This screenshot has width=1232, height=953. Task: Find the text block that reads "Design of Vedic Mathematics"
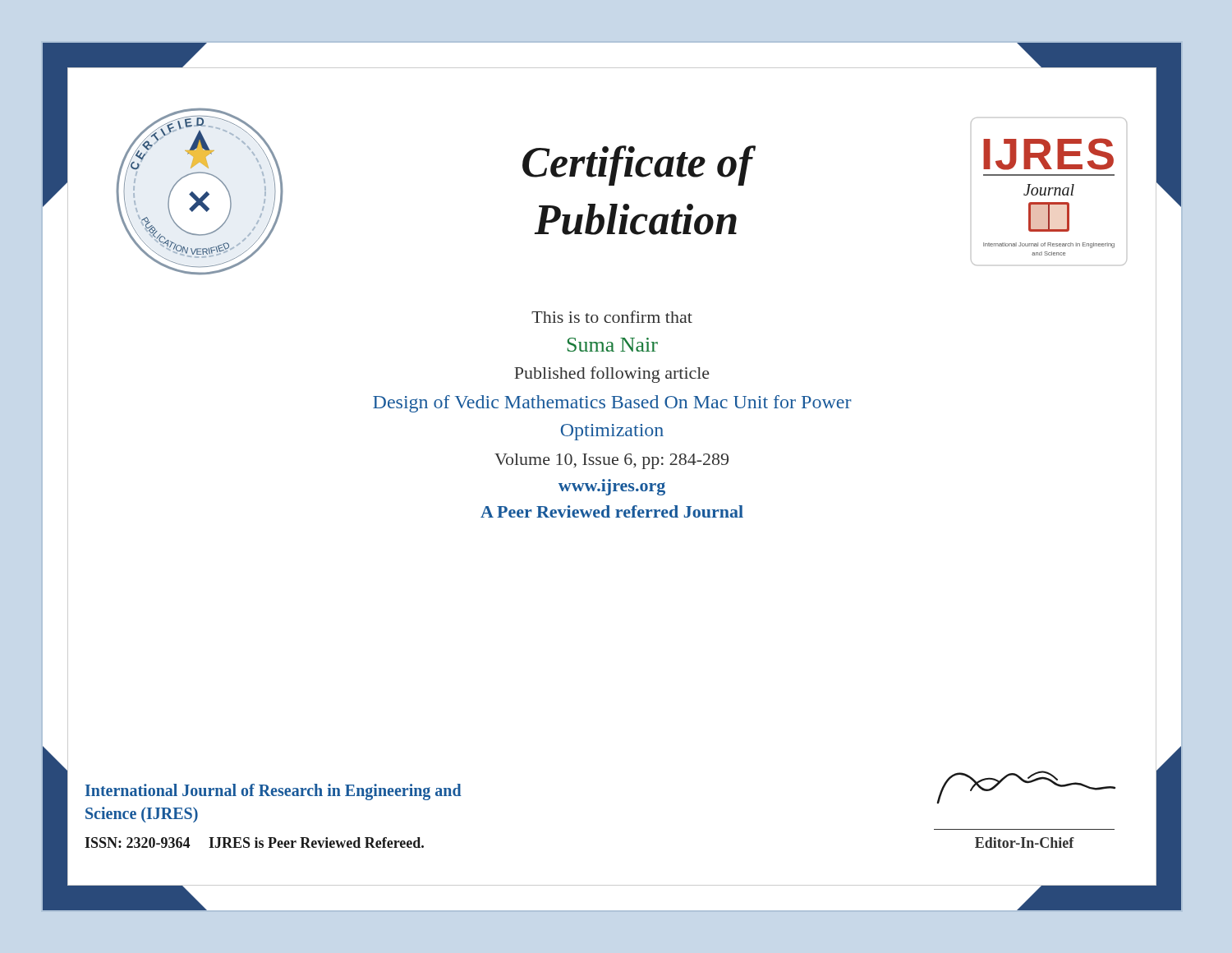pos(612,416)
